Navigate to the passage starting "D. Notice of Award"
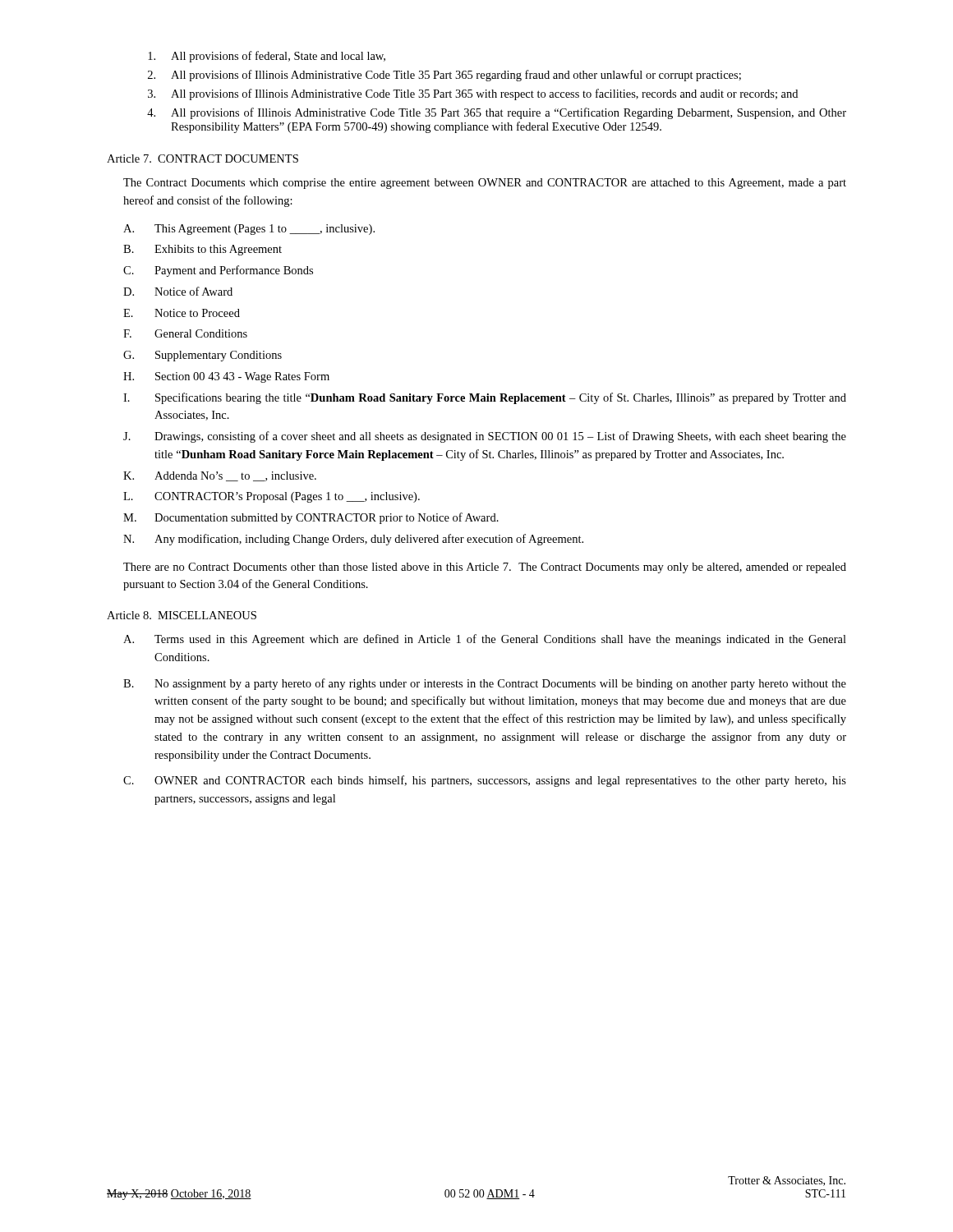The width and height of the screenshot is (953, 1232). 178,291
